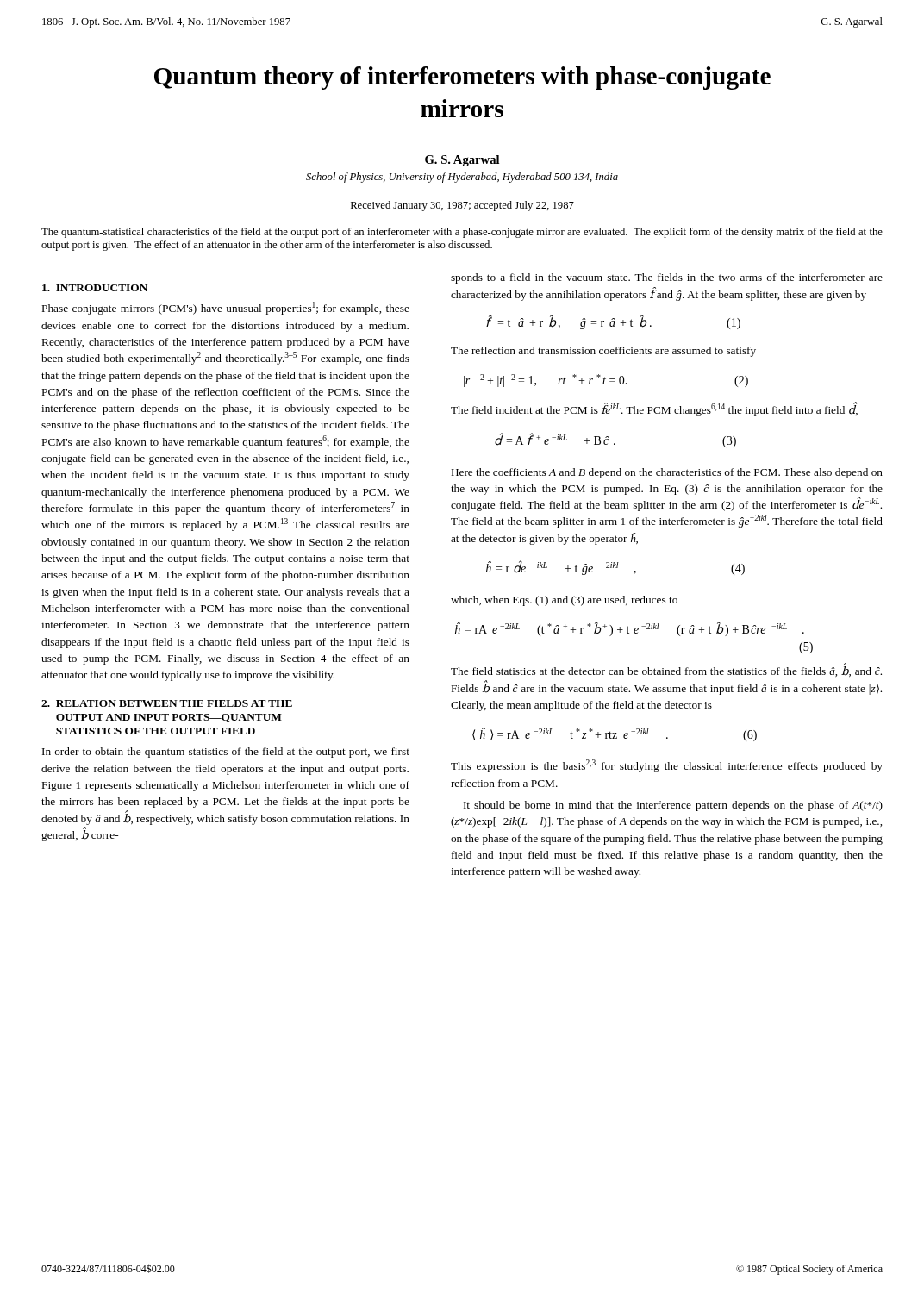
Task: Navigate to the block starting "|r| 2 + |t| 2"
Action: click(x=606, y=381)
